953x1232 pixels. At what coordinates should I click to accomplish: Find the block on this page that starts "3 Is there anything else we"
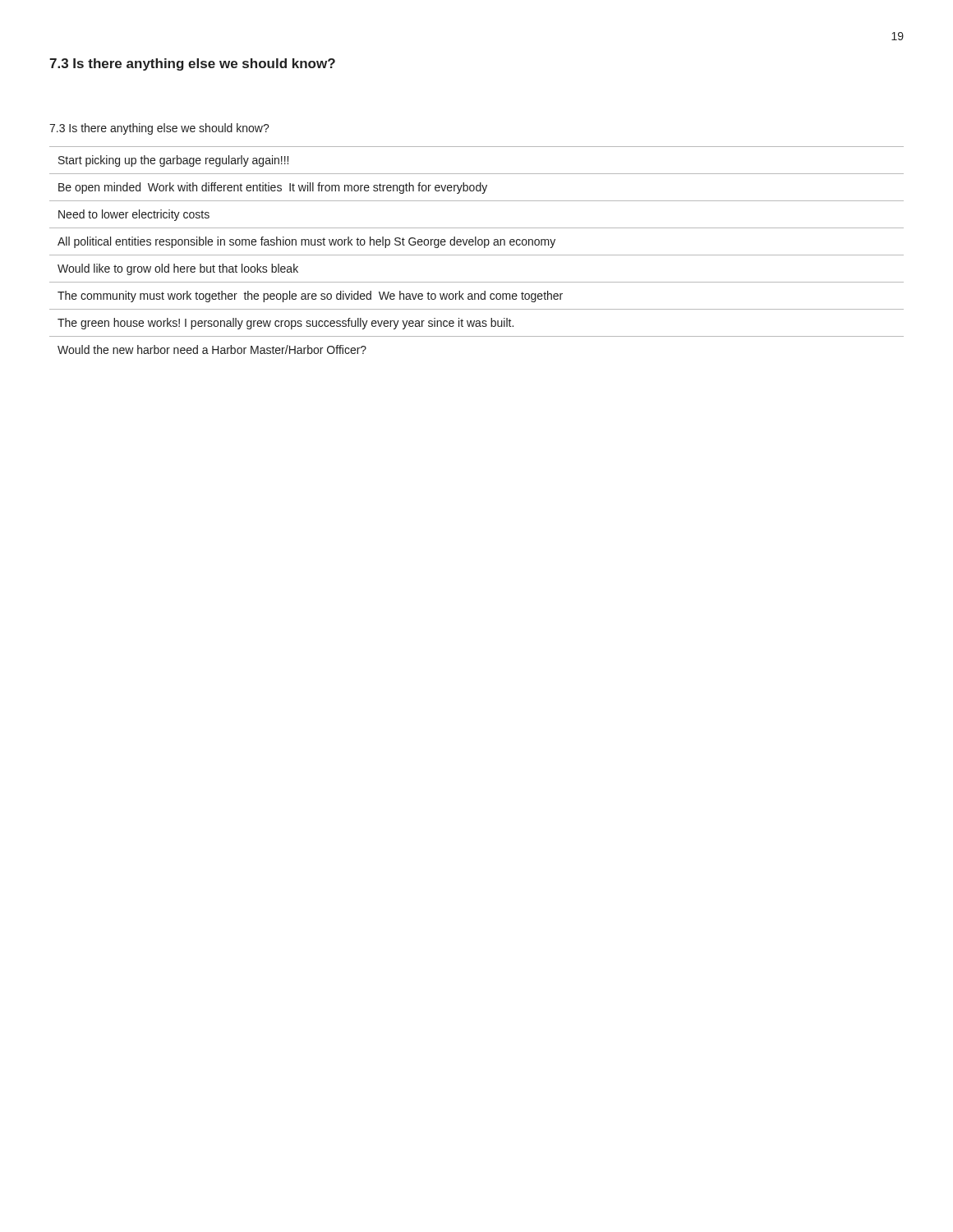coord(159,128)
